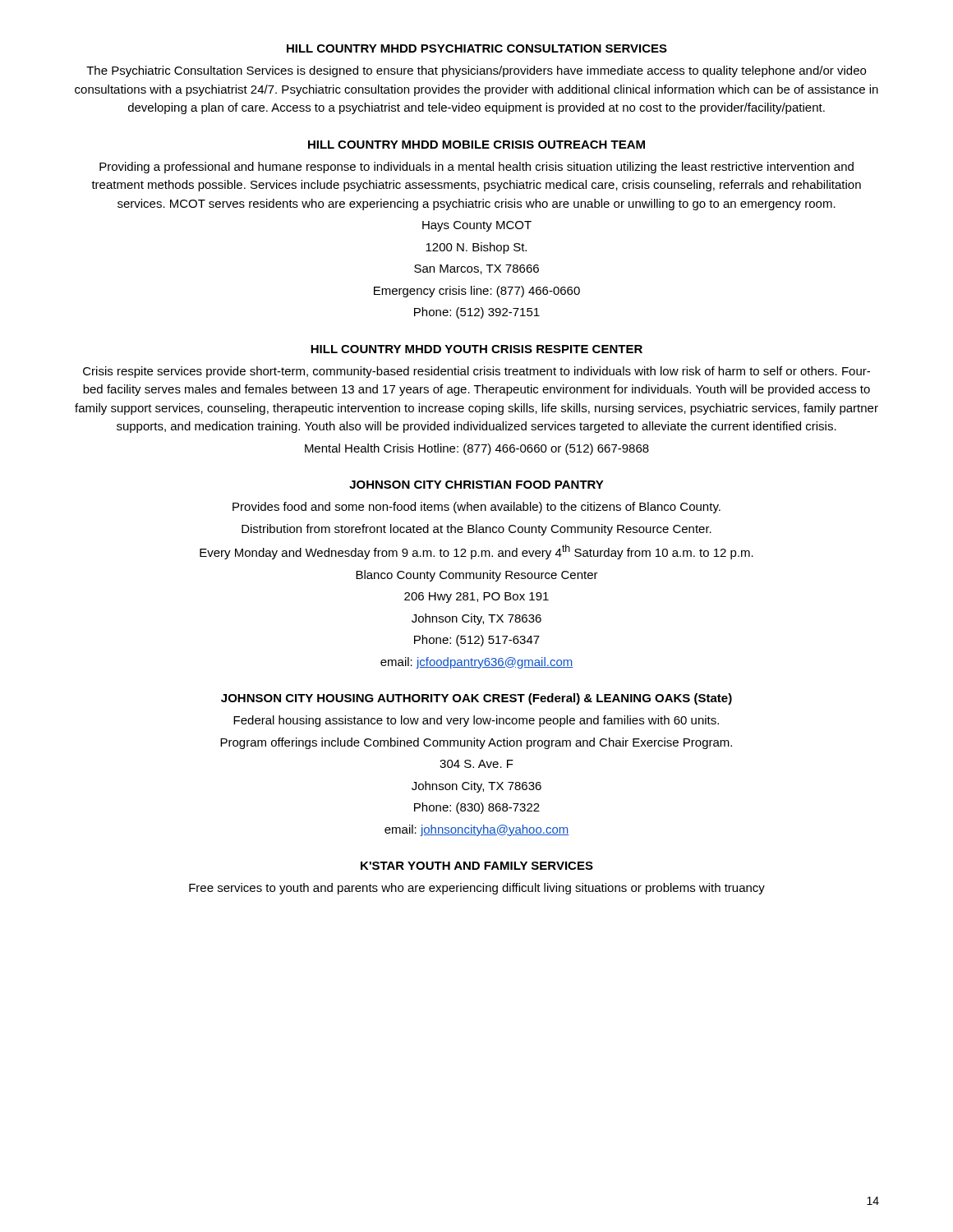953x1232 pixels.
Task: Find the text starting "HILL COUNTRY MHDD PSYCHIATRIC"
Action: tap(476, 48)
